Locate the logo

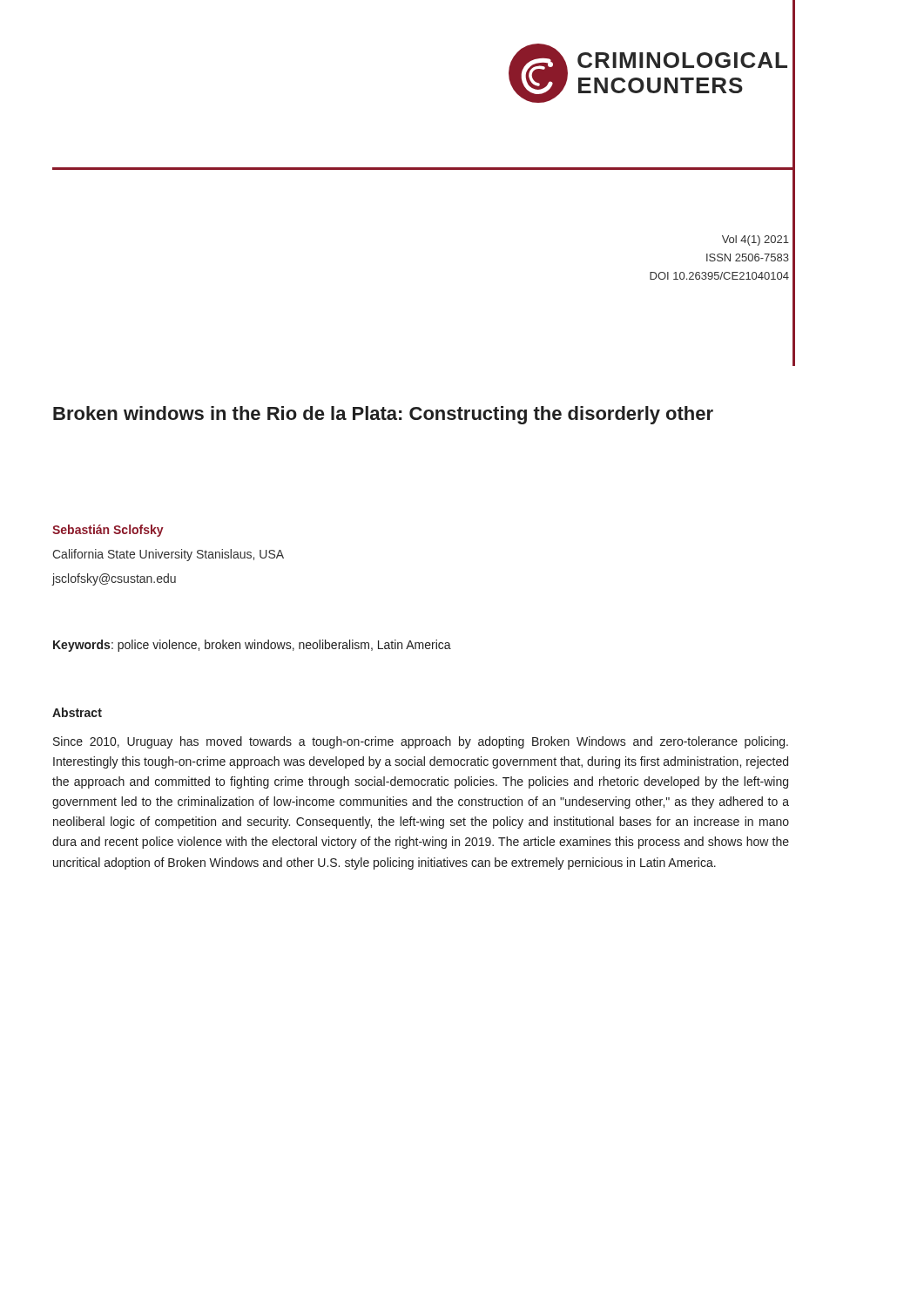click(x=649, y=73)
